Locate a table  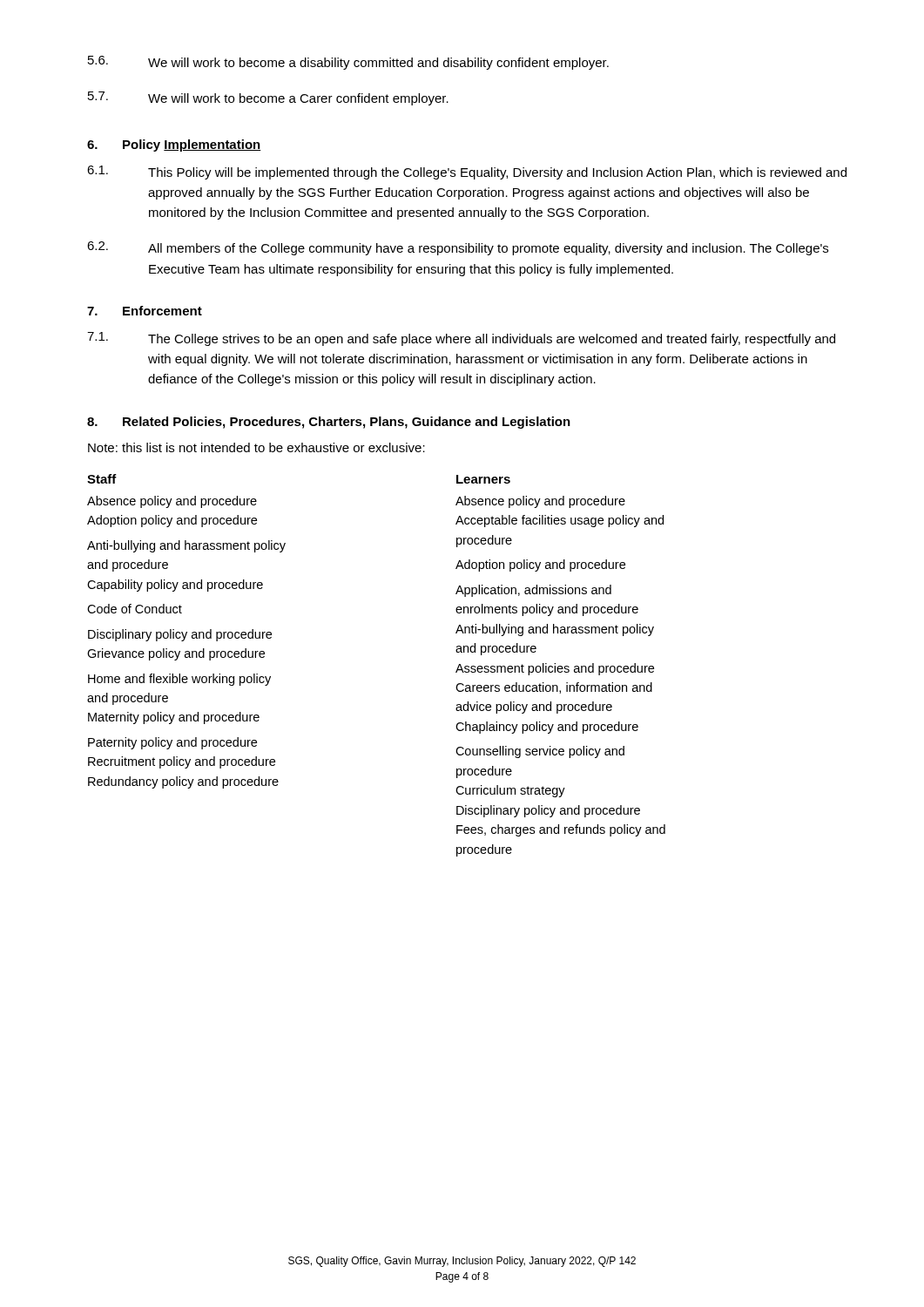point(471,665)
